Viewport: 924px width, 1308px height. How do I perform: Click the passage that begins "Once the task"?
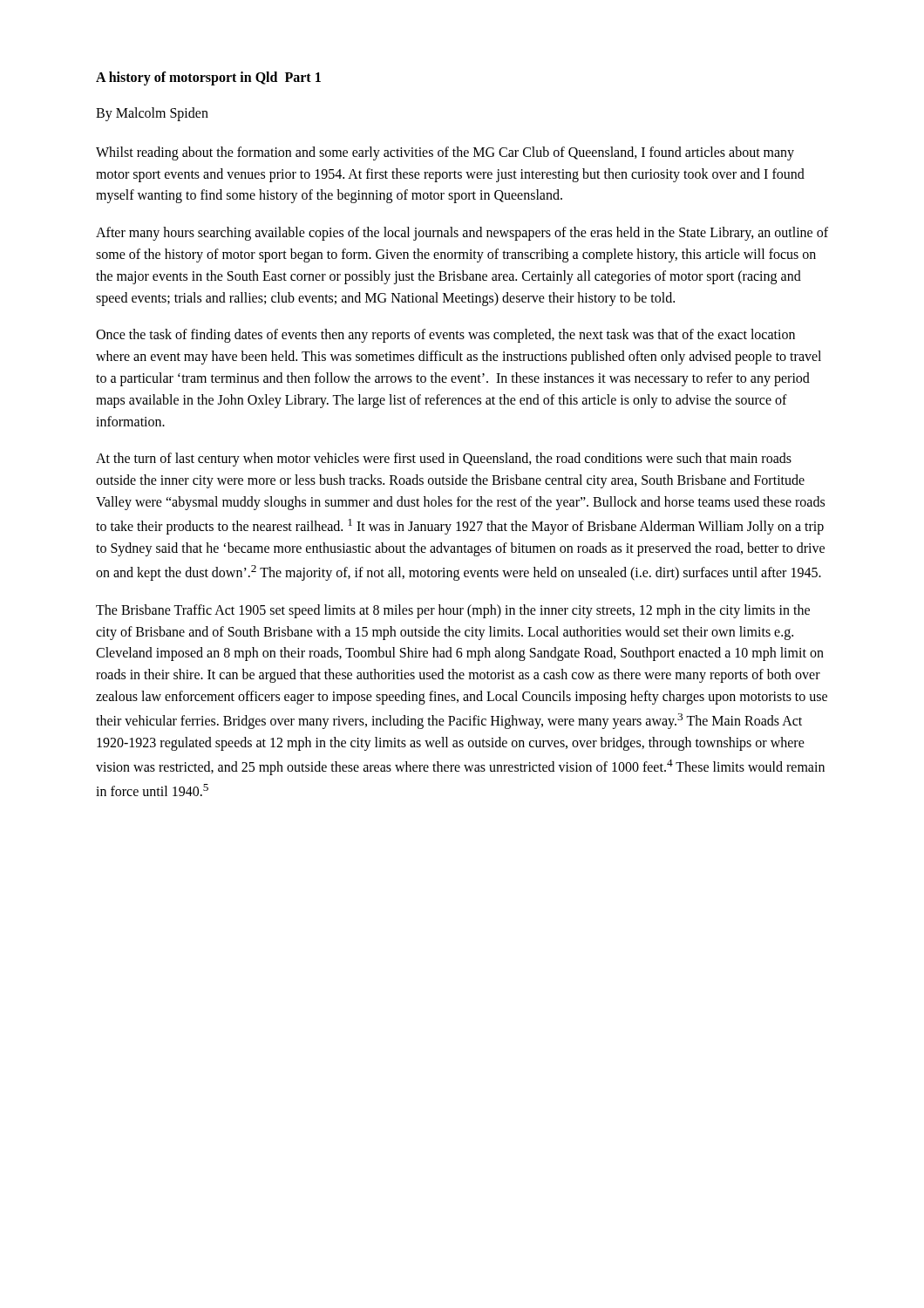pyautogui.click(x=459, y=378)
